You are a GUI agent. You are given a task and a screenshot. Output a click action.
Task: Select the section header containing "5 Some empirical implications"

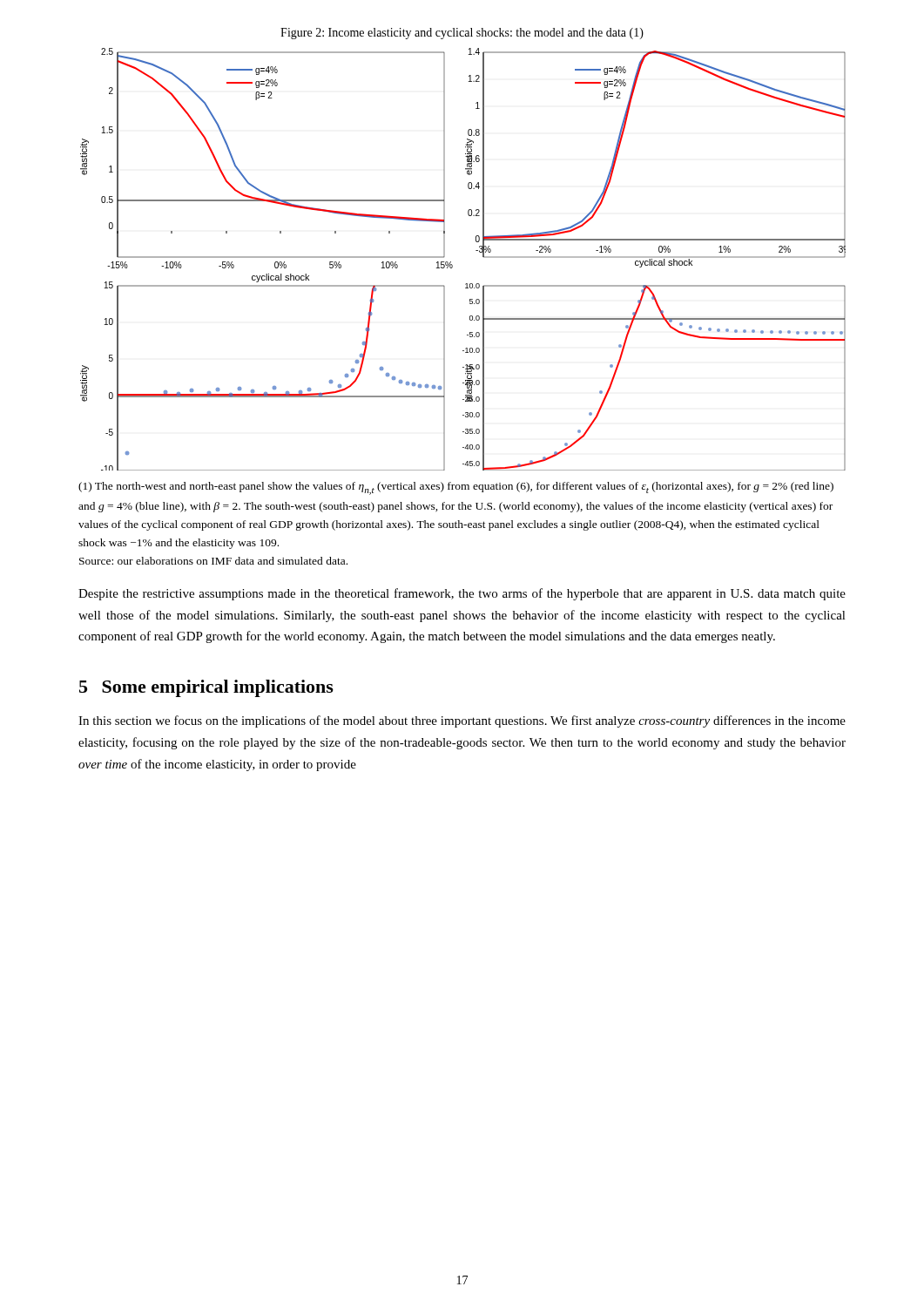(x=206, y=686)
